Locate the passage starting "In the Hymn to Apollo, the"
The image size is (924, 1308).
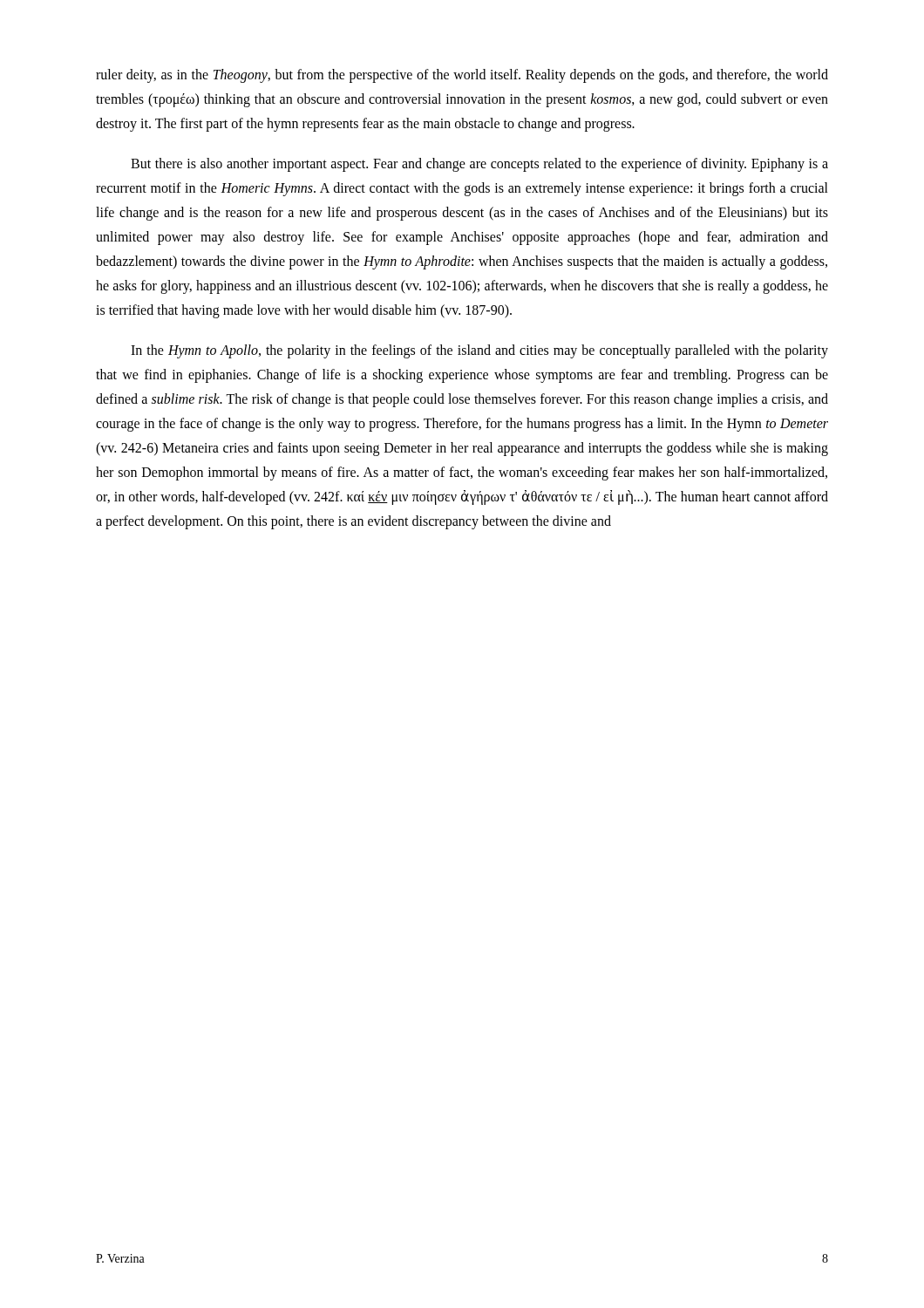462,436
